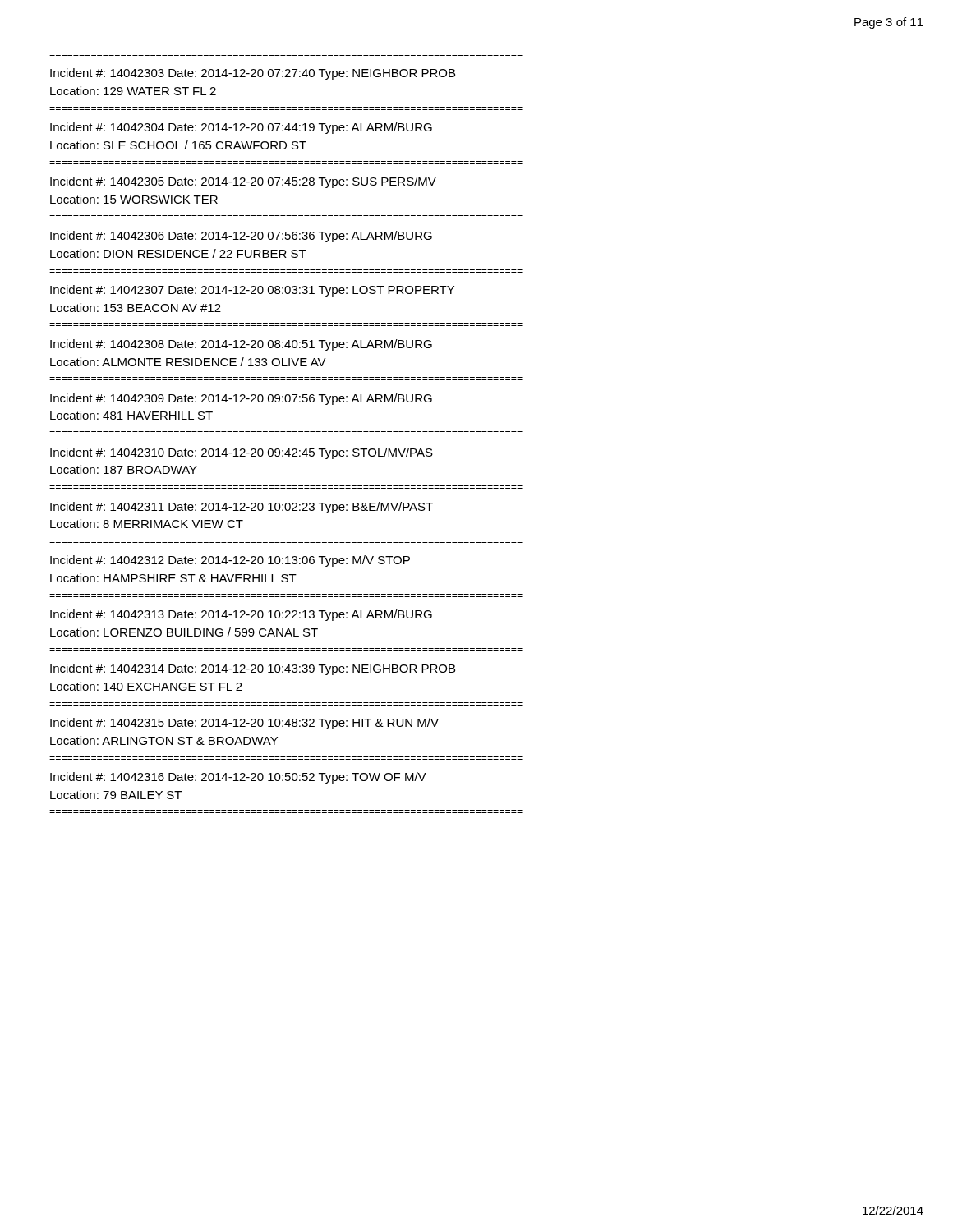Point to the block beginning "Incident #: 14042306 Date: 2014-12-20"
This screenshot has width=953, height=1232.
point(241,244)
